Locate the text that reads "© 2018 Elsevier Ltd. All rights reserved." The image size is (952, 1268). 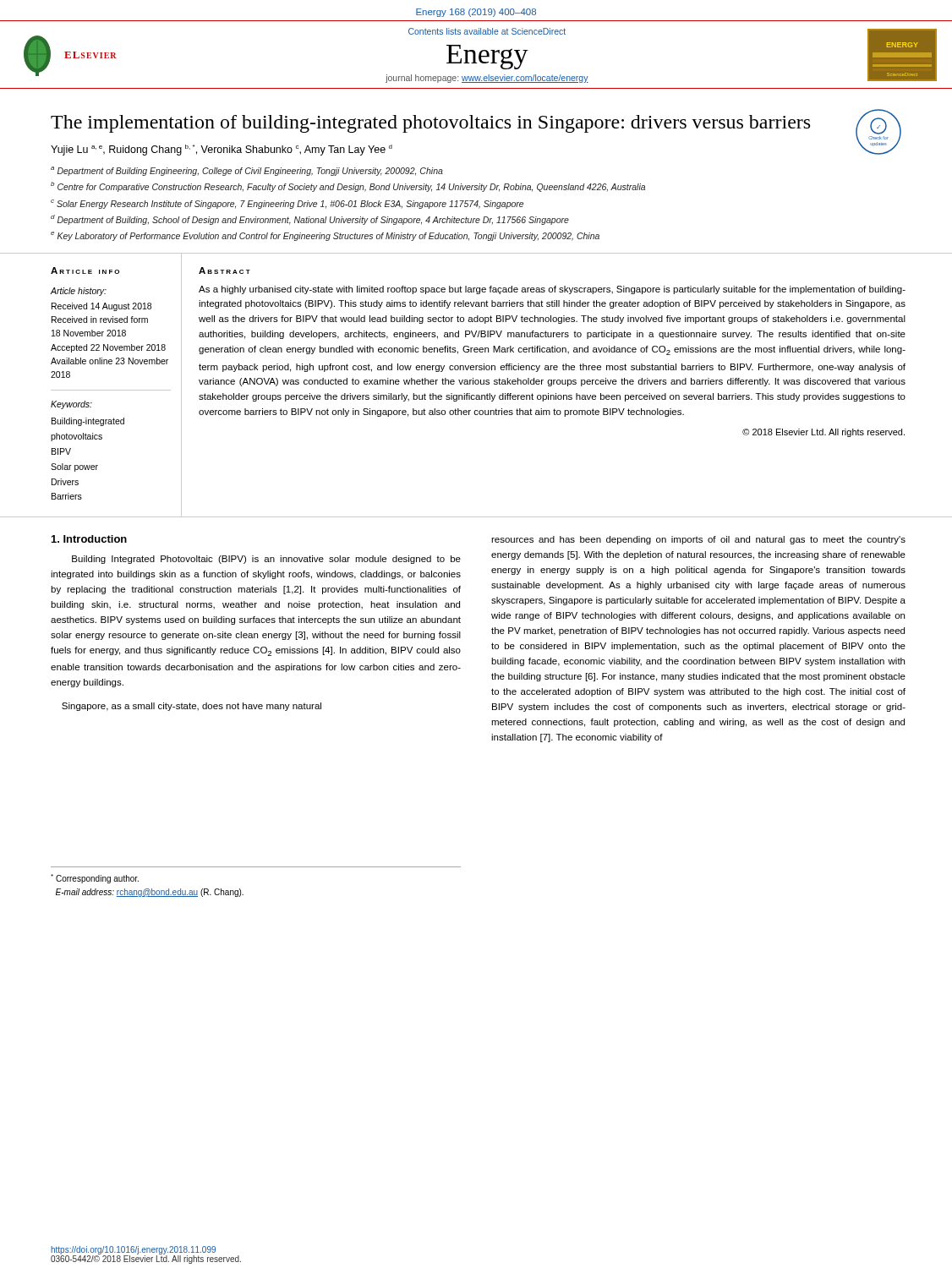point(824,432)
